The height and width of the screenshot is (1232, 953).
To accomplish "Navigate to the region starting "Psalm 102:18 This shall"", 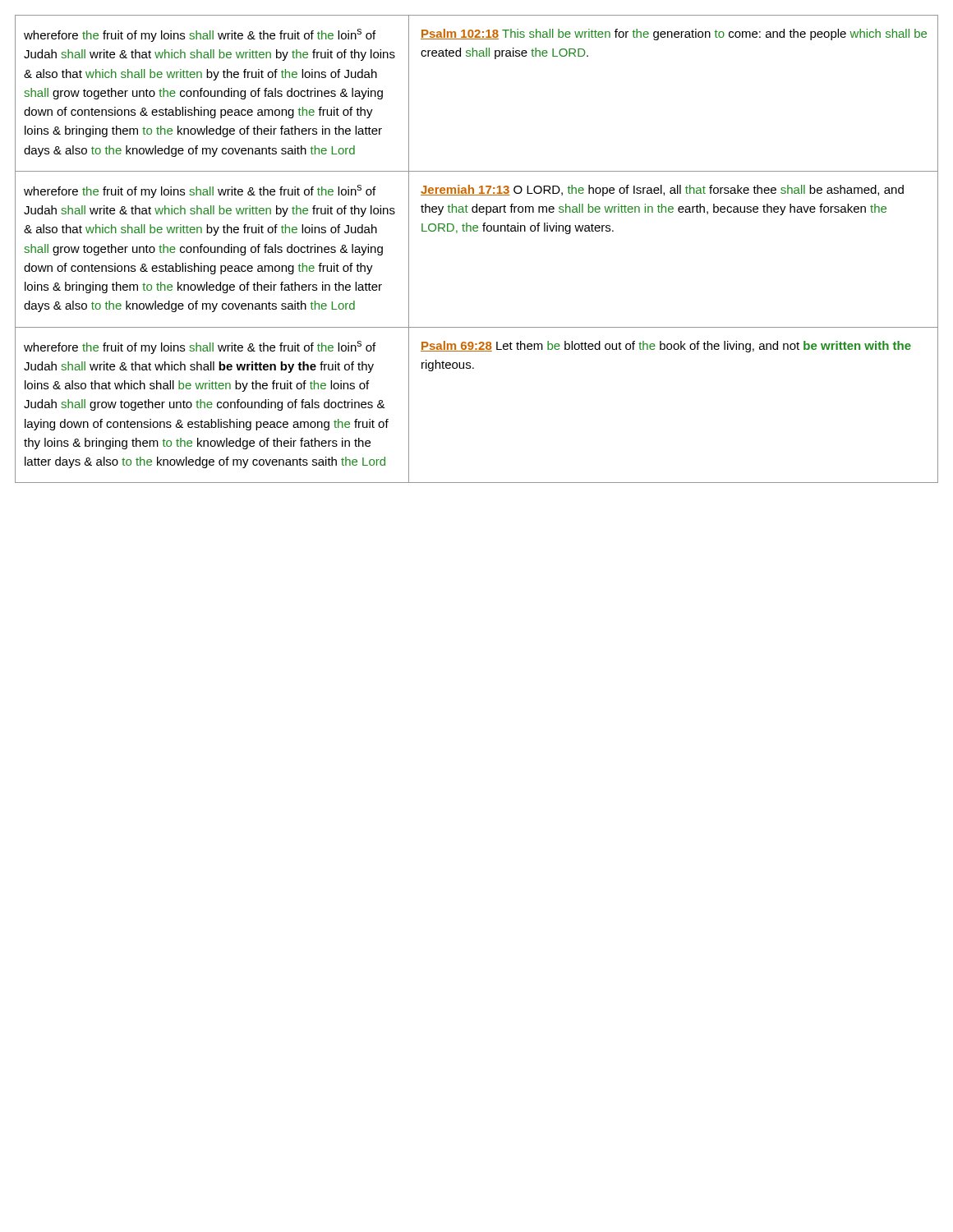I will [674, 43].
